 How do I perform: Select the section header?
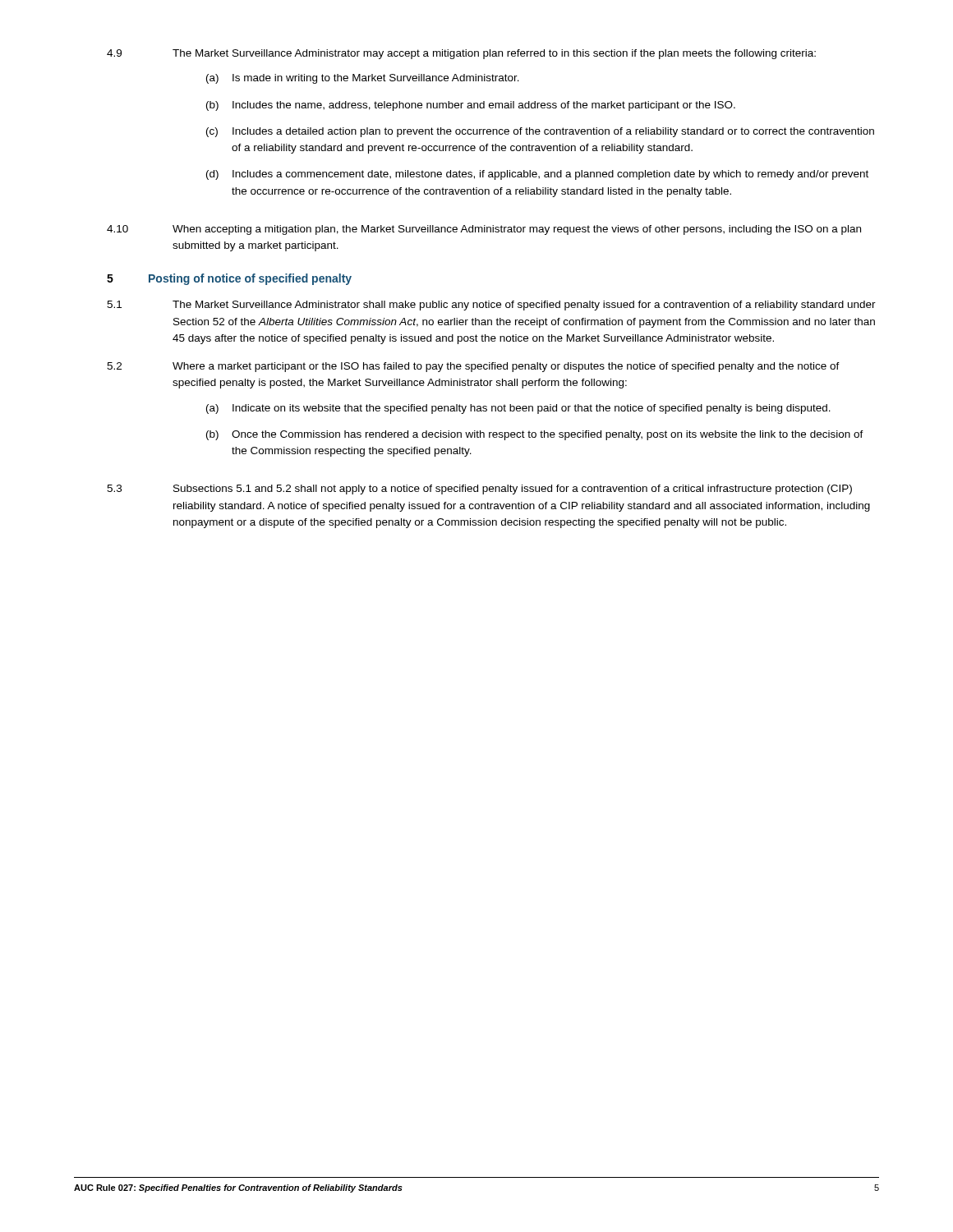click(229, 279)
